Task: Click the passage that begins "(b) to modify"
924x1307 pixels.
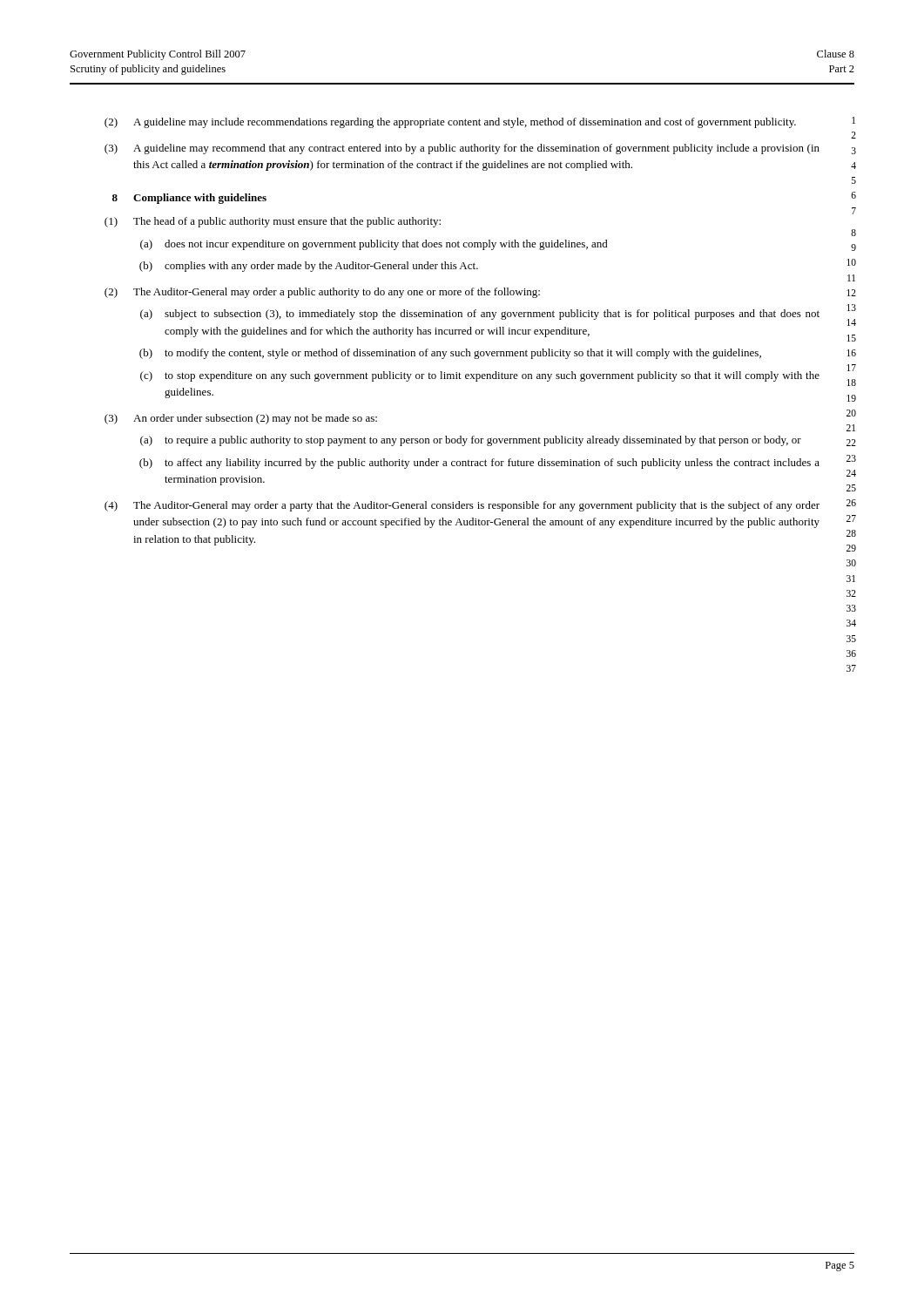Action: pyautogui.click(x=469, y=353)
